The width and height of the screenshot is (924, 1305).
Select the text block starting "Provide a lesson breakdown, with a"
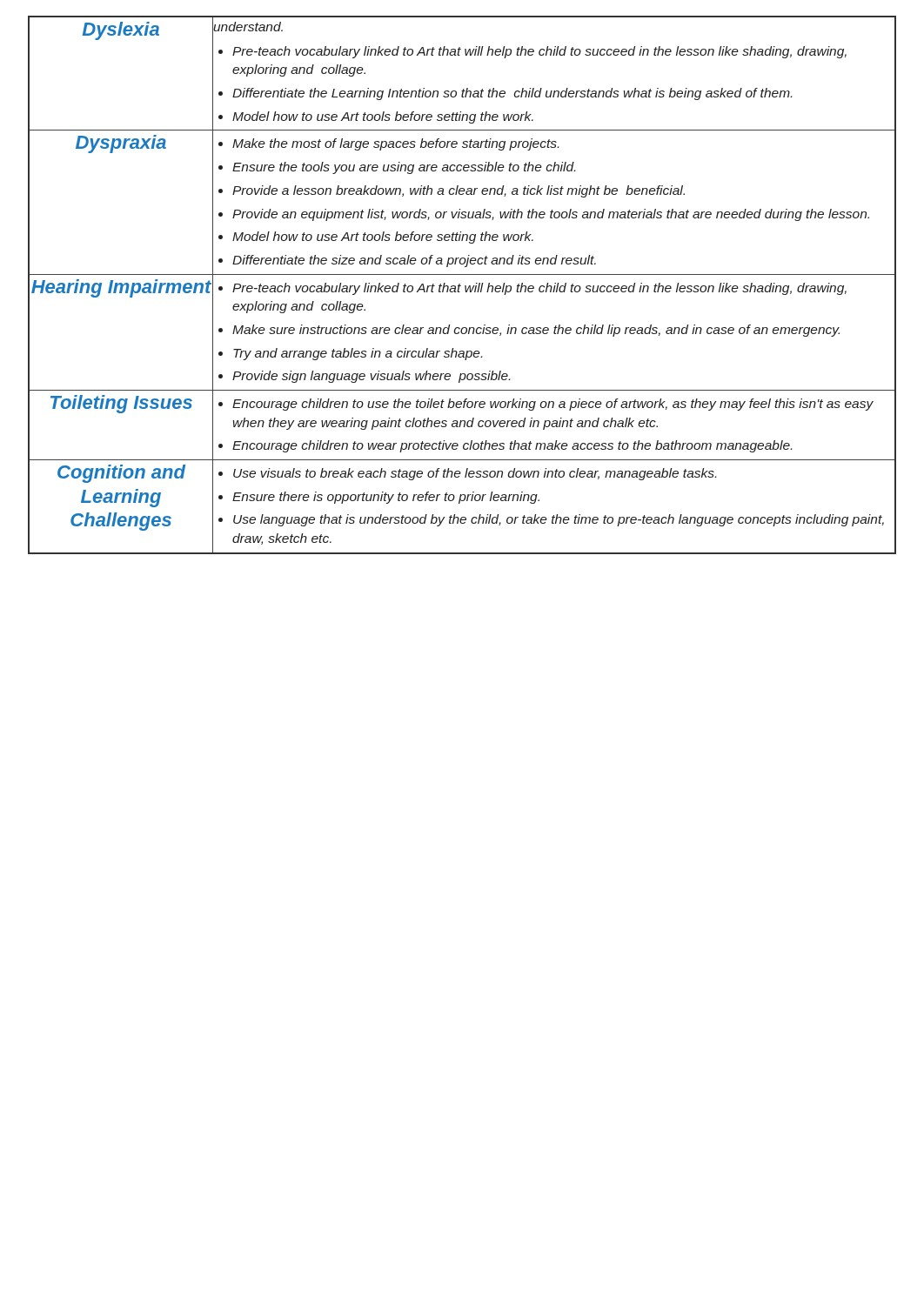pos(459,190)
